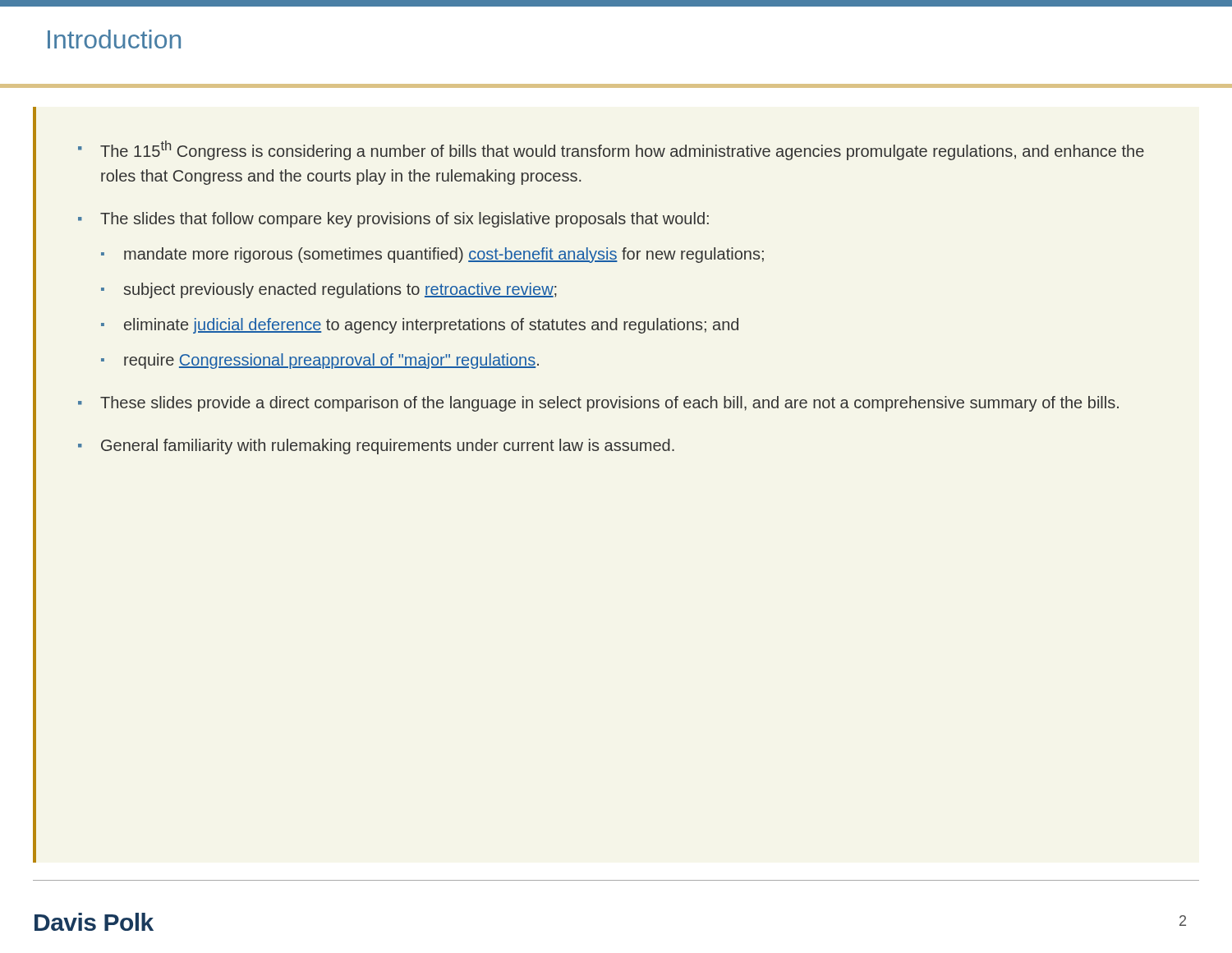Where is the passage that starts "These slides provide a direct comparison of the"?
Viewport: 1232px width, 953px height.
click(x=610, y=402)
